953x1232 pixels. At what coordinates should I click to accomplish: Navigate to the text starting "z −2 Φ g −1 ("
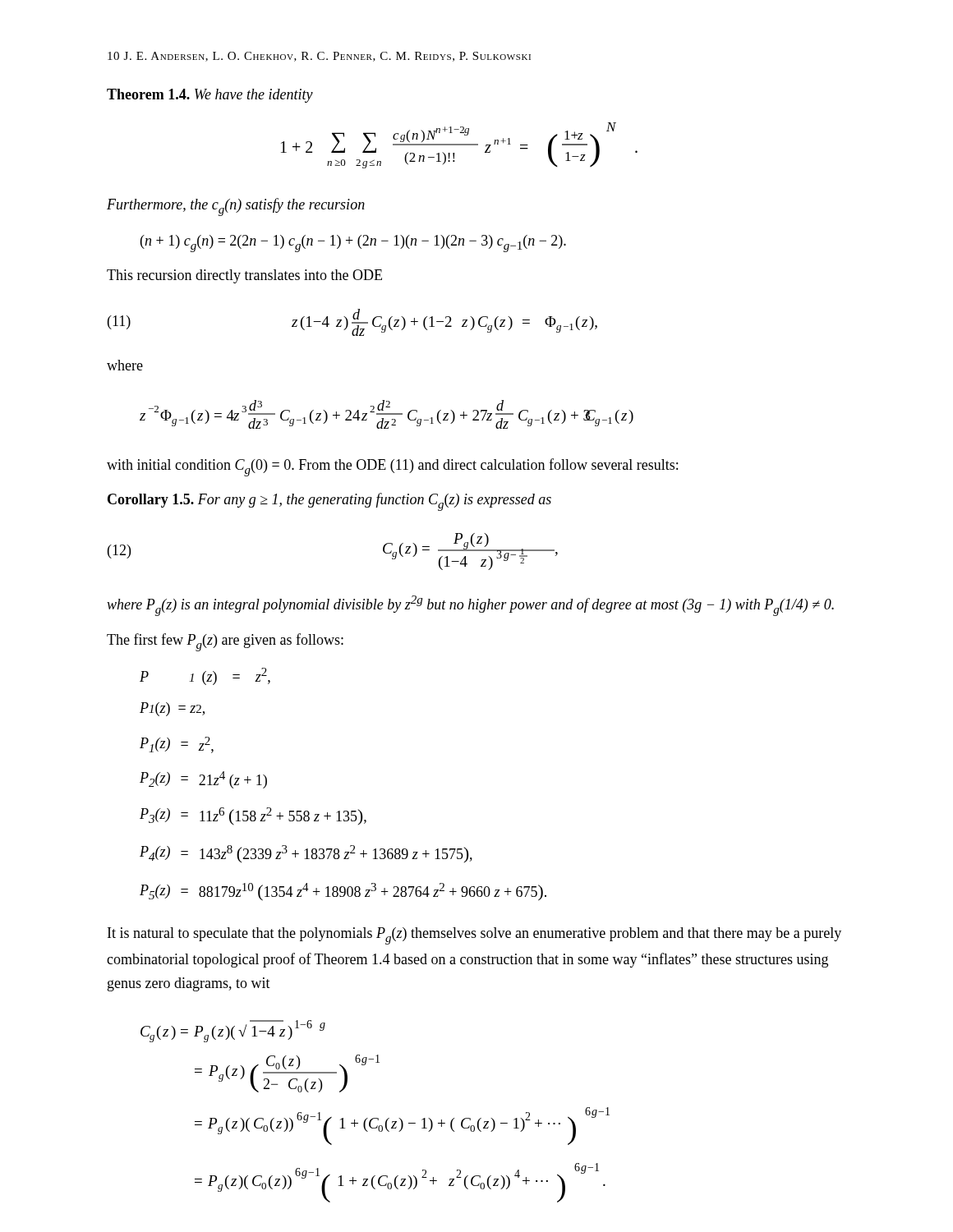tap(476, 416)
